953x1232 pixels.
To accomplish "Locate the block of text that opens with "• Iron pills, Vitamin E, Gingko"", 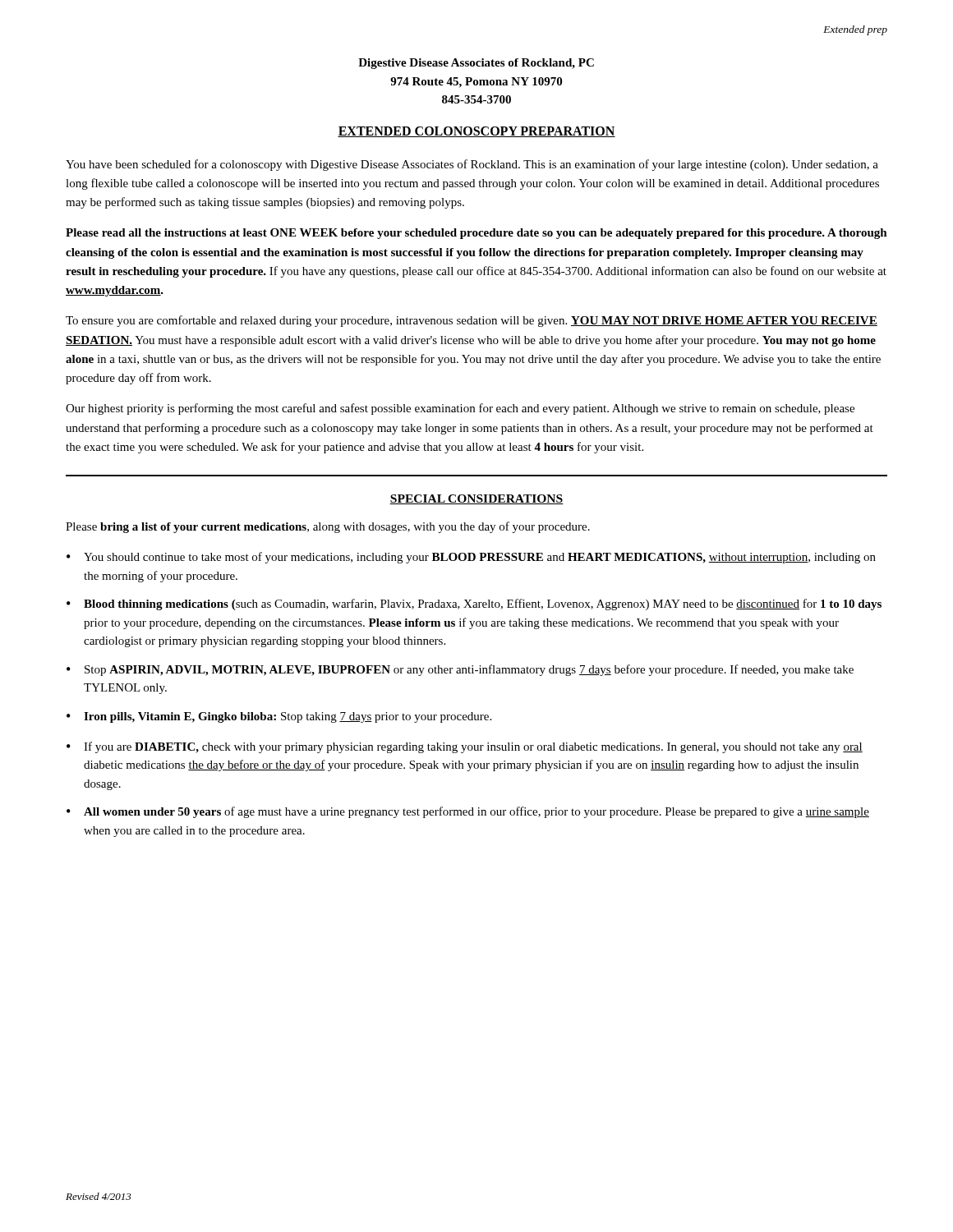I will pyautogui.click(x=476, y=717).
